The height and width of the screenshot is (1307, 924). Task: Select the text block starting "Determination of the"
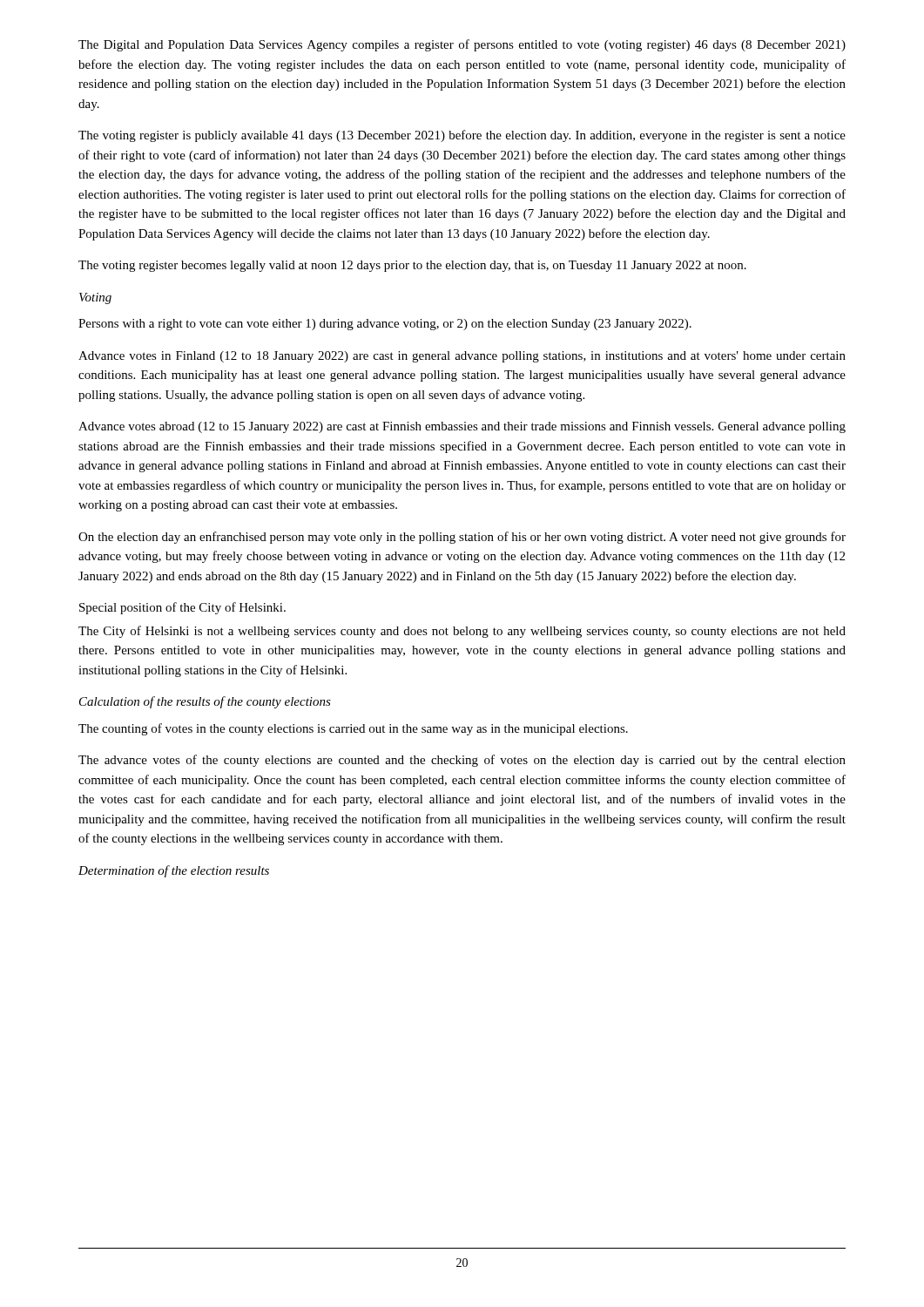pyautogui.click(x=174, y=871)
